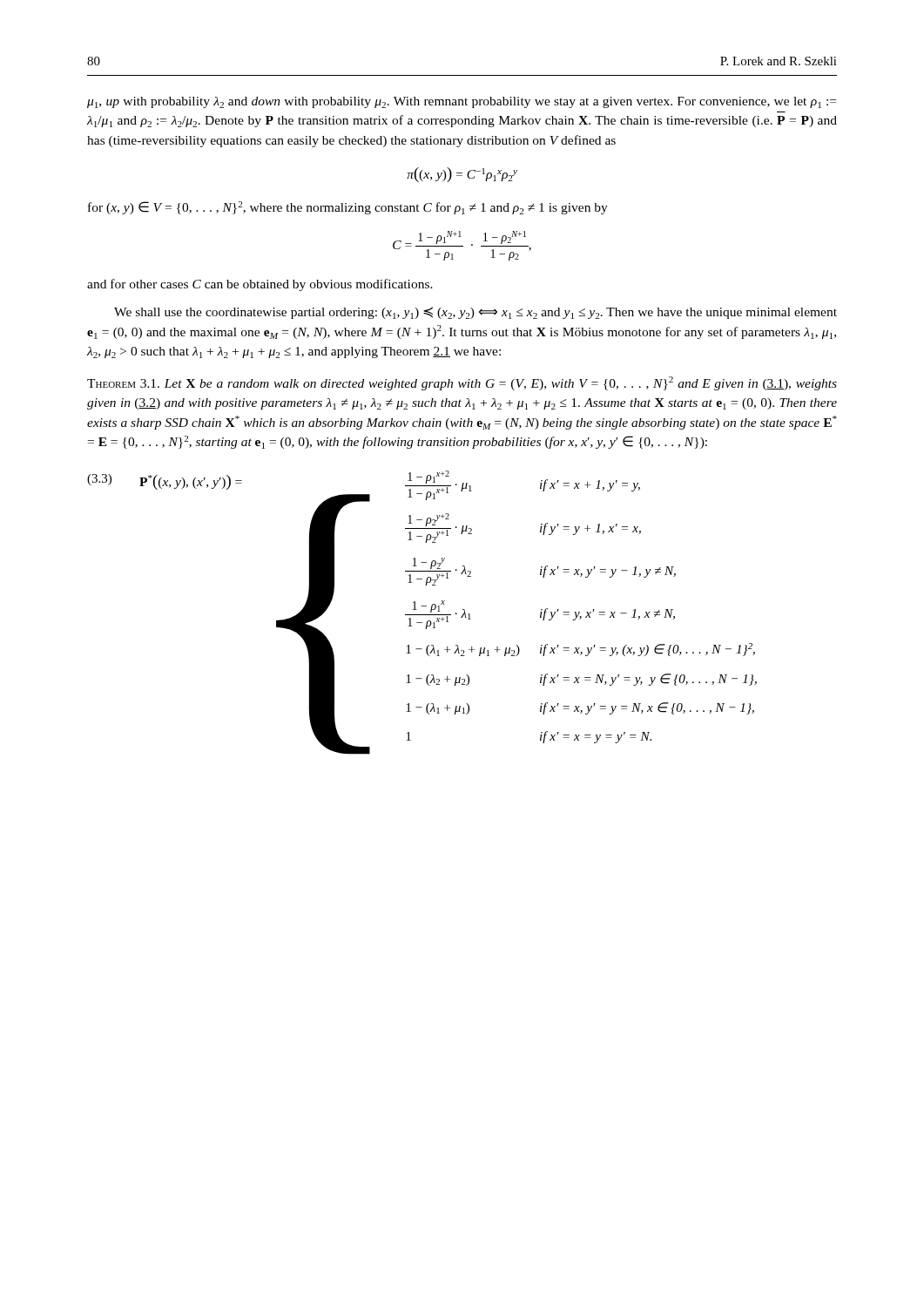Locate the text starting "C = 1 − ρ1N+1 1 −"

pos(462,246)
